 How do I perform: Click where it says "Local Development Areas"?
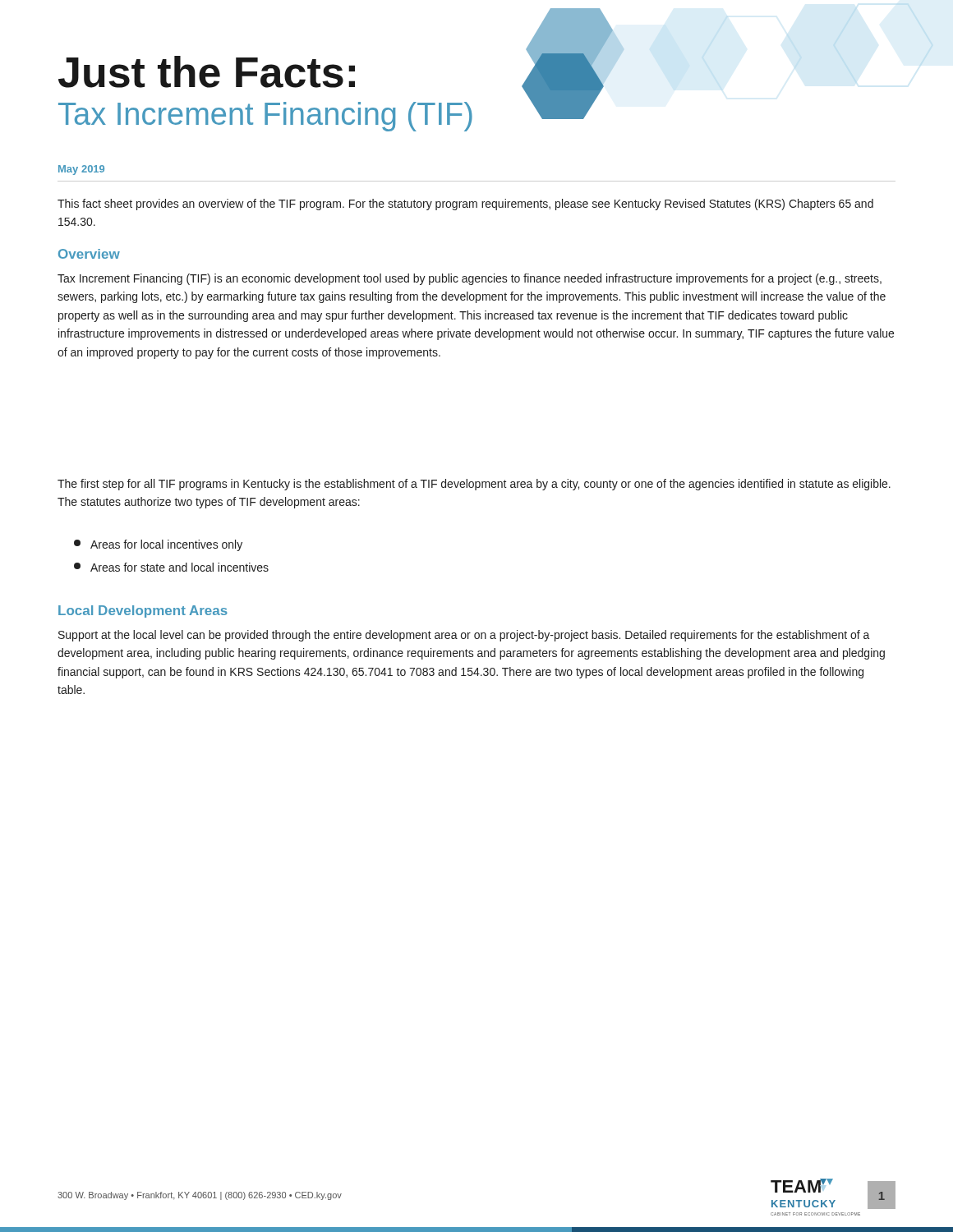(x=143, y=611)
